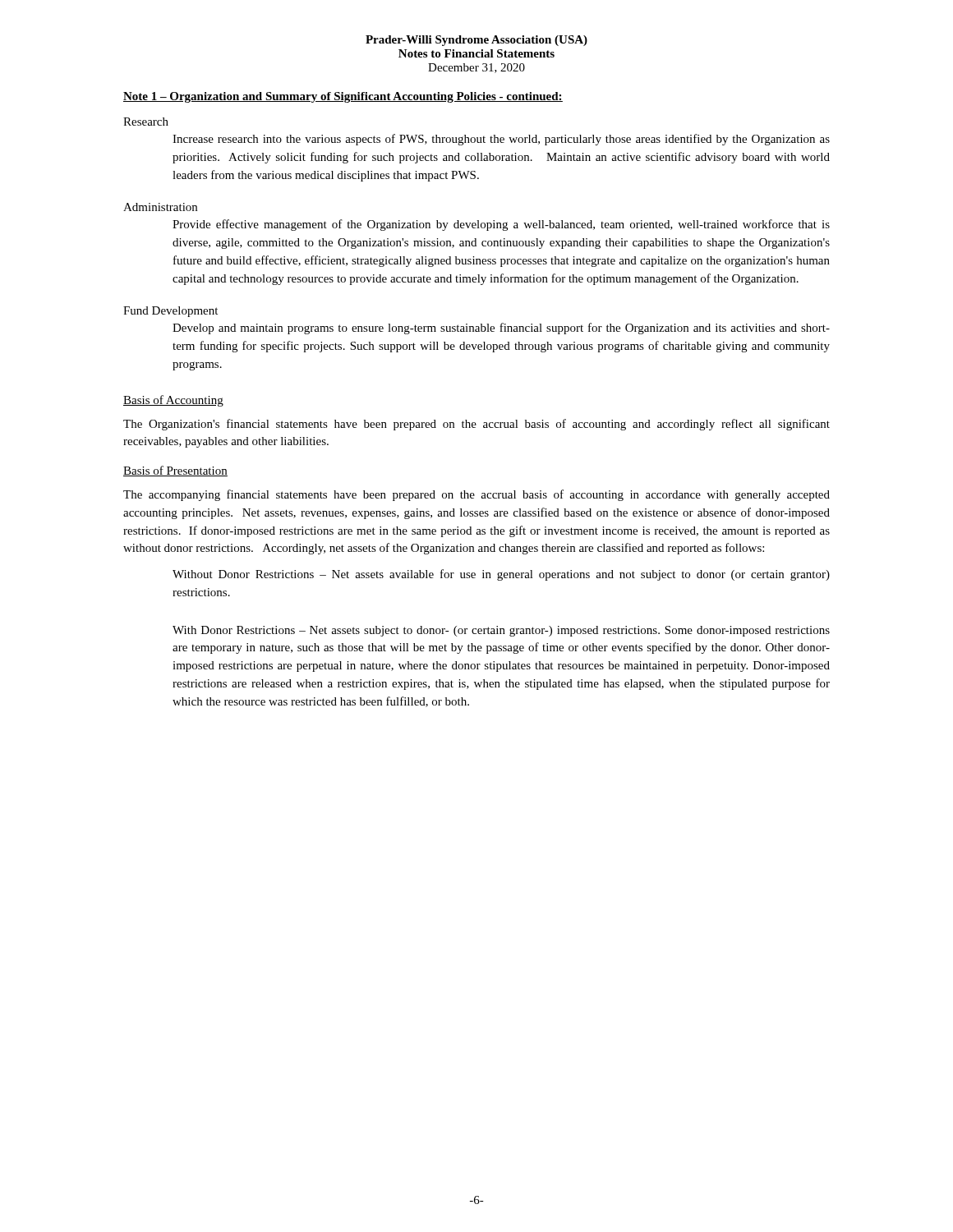Screen dimensions: 1232x953
Task: Click the passage that begins "Provide effective management of"
Action: pos(501,251)
